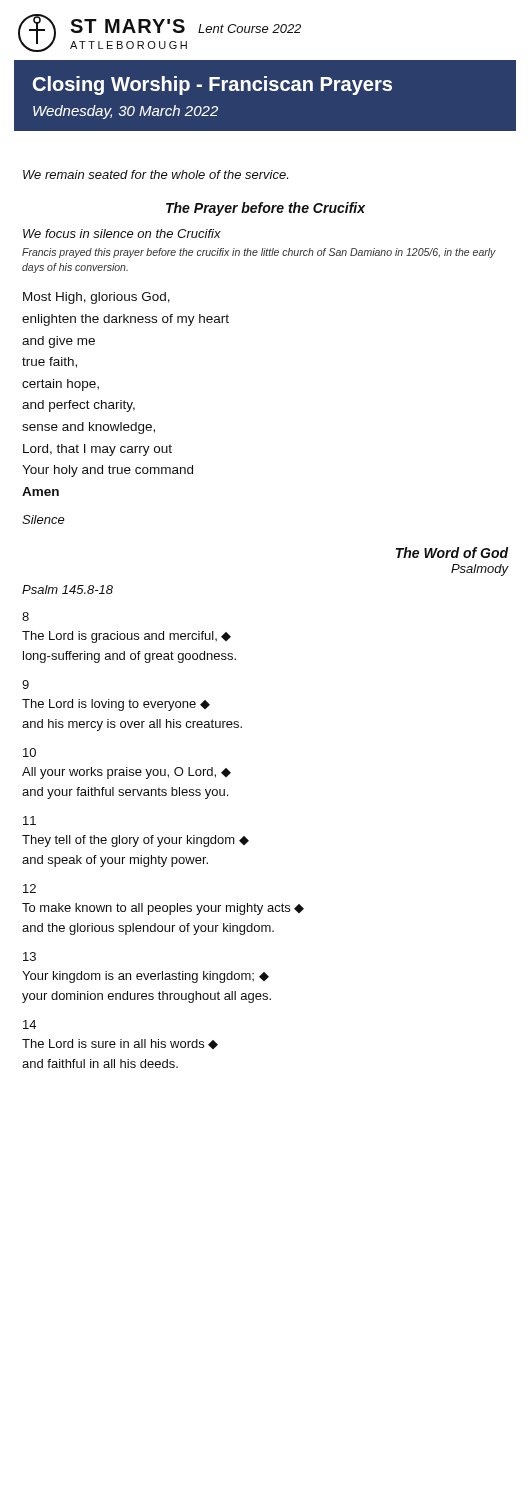Click on the passage starting "13 Your kingdom is an"
The height and width of the screenshot is (1500, 530).
[x=265, y=977]
